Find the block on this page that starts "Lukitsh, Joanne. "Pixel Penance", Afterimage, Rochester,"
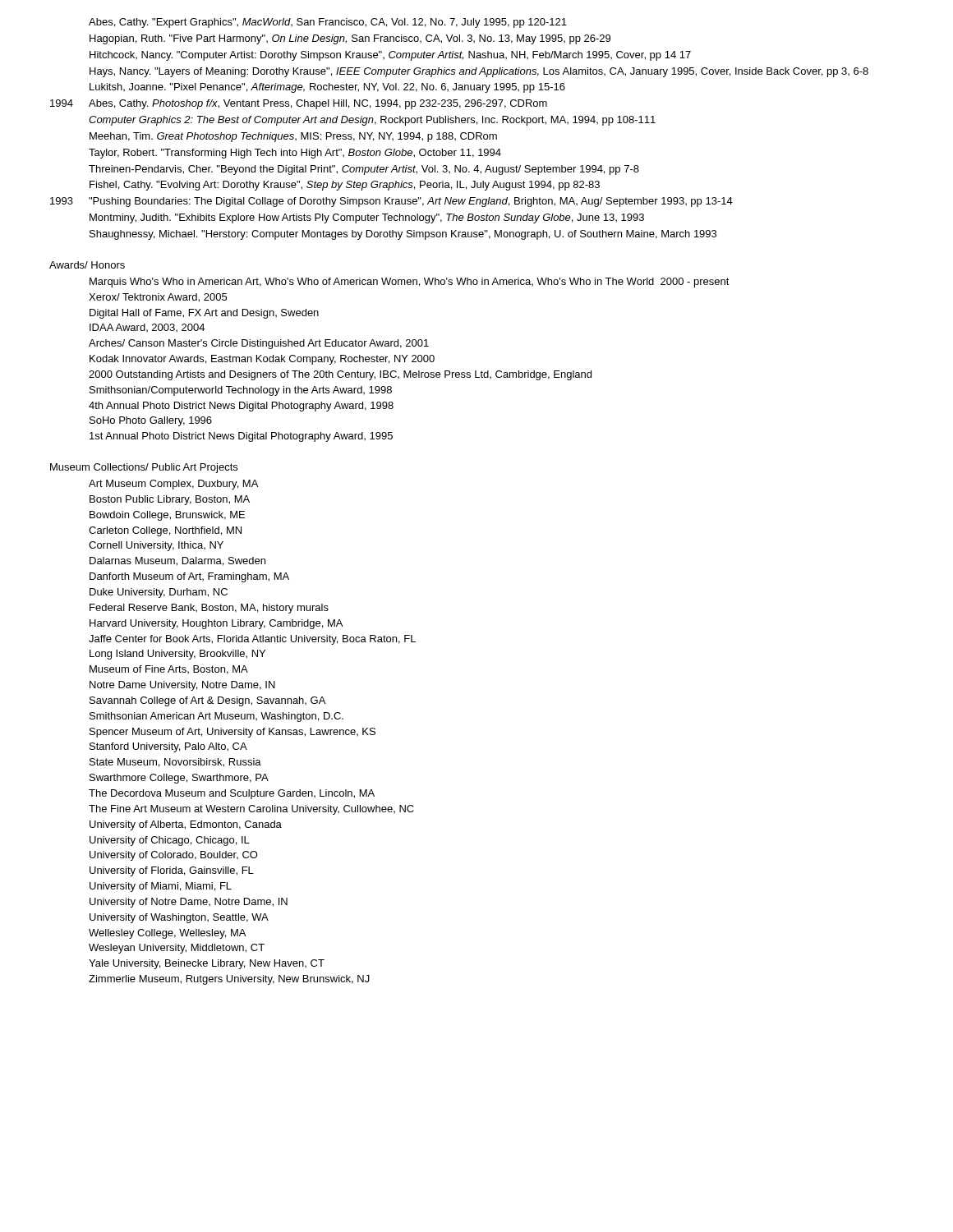This screenshot has width=953, height=1232. click(476, 88)
